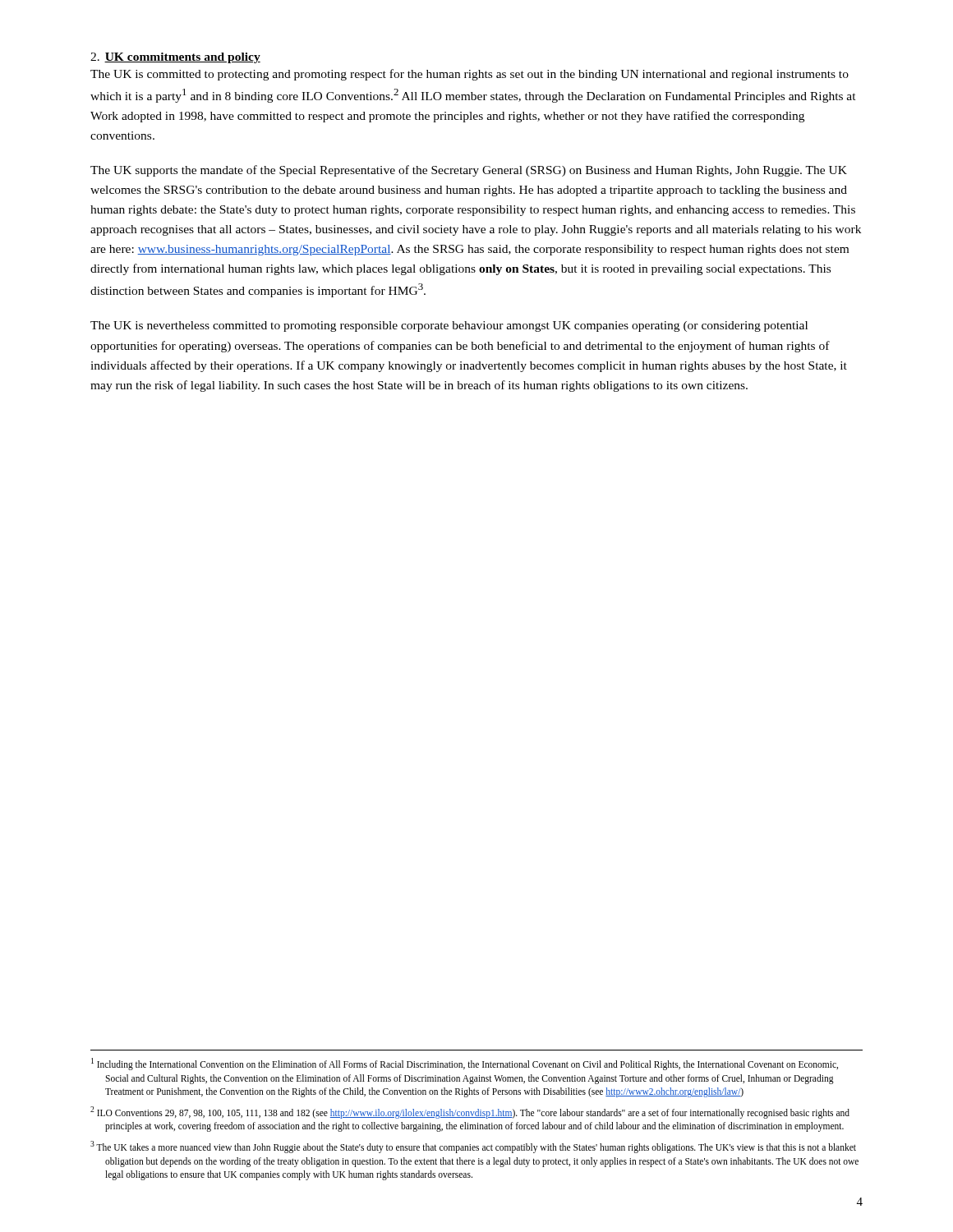The image size is (953, 1232).
Task: Select the text block containing "The UK is committed"
Action: tap(476, 229)
